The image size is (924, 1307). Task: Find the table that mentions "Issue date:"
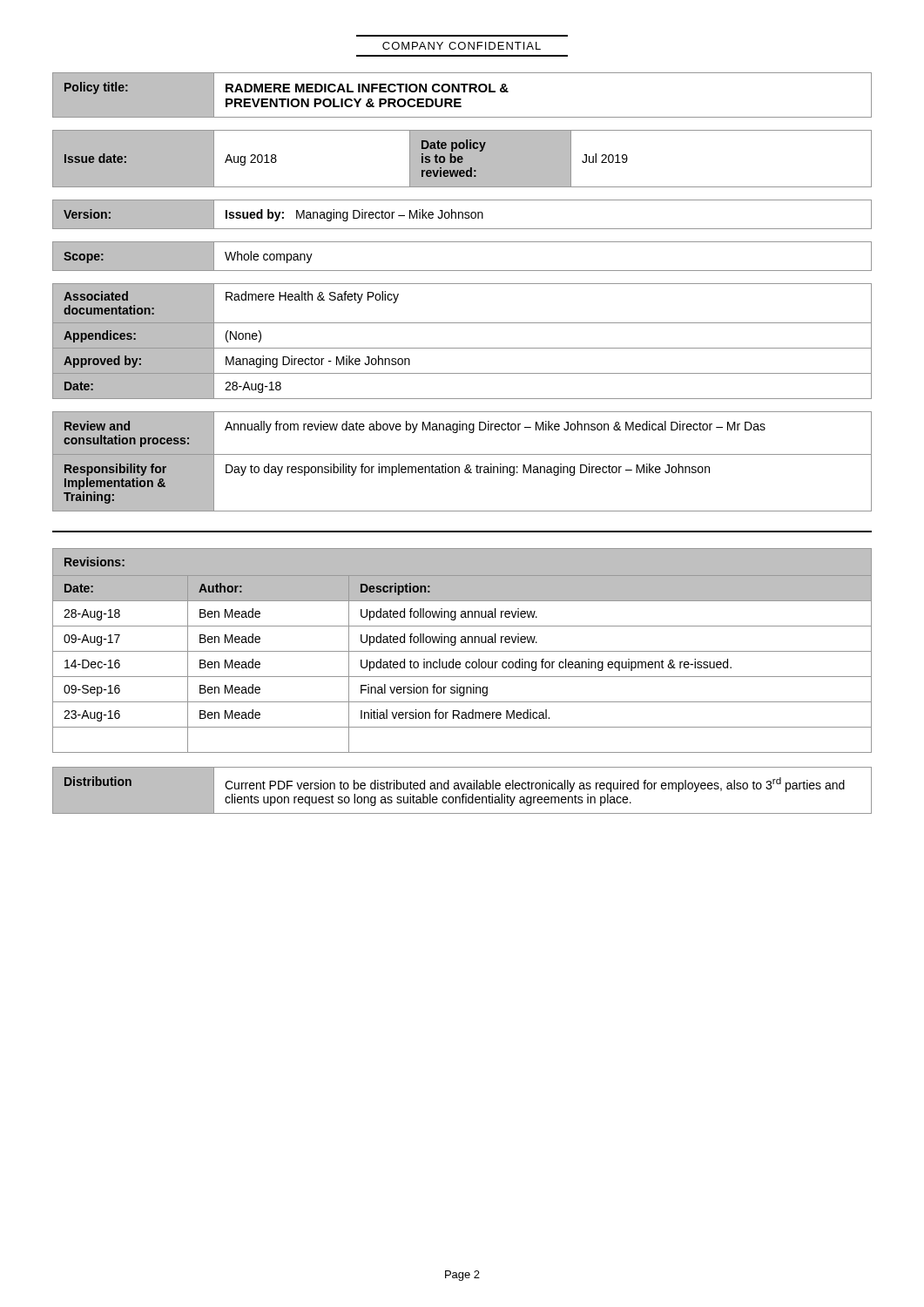[x=462, y=159]
